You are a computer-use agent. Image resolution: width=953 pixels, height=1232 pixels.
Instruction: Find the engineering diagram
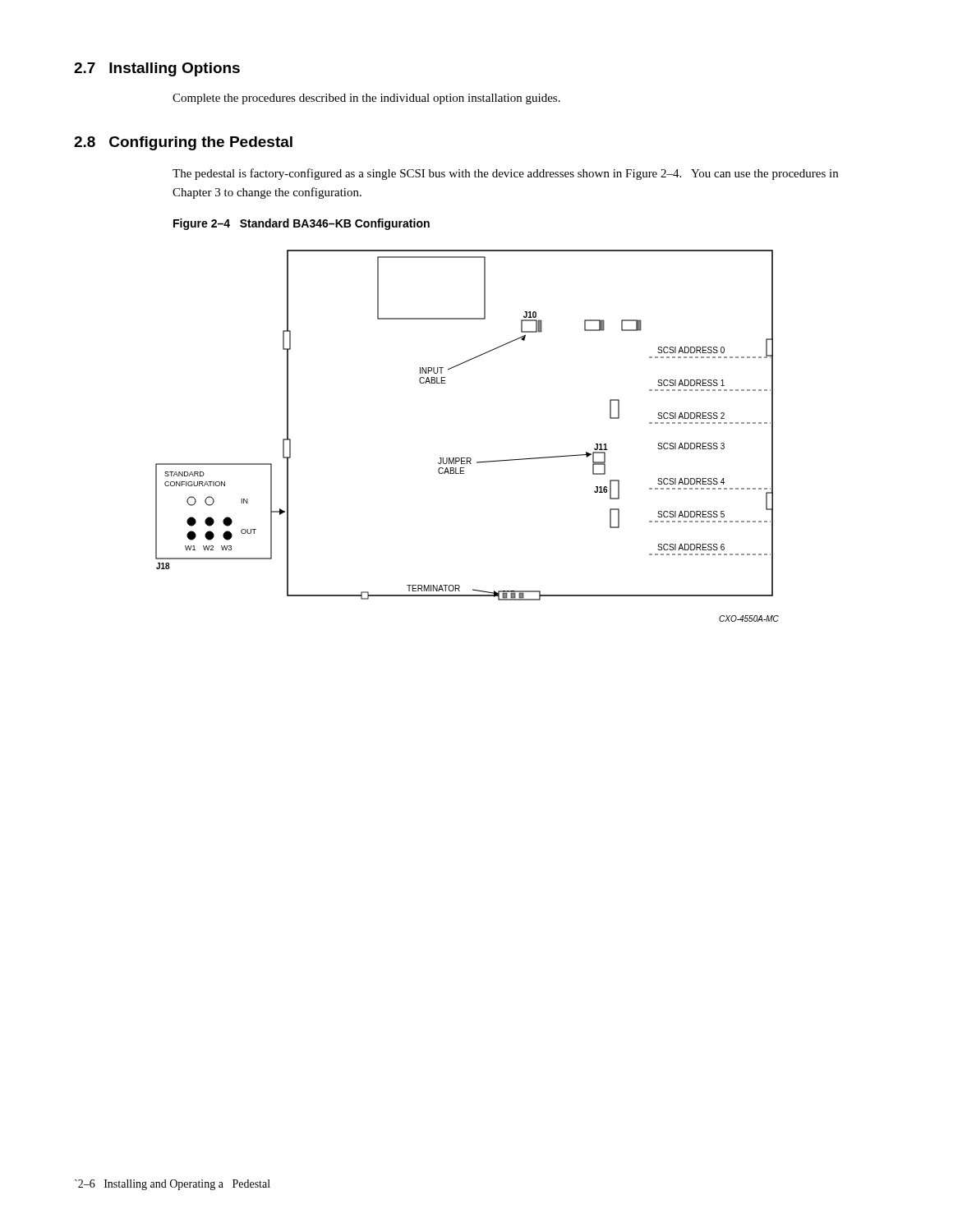pyautogui.click(x=476, y=444)
